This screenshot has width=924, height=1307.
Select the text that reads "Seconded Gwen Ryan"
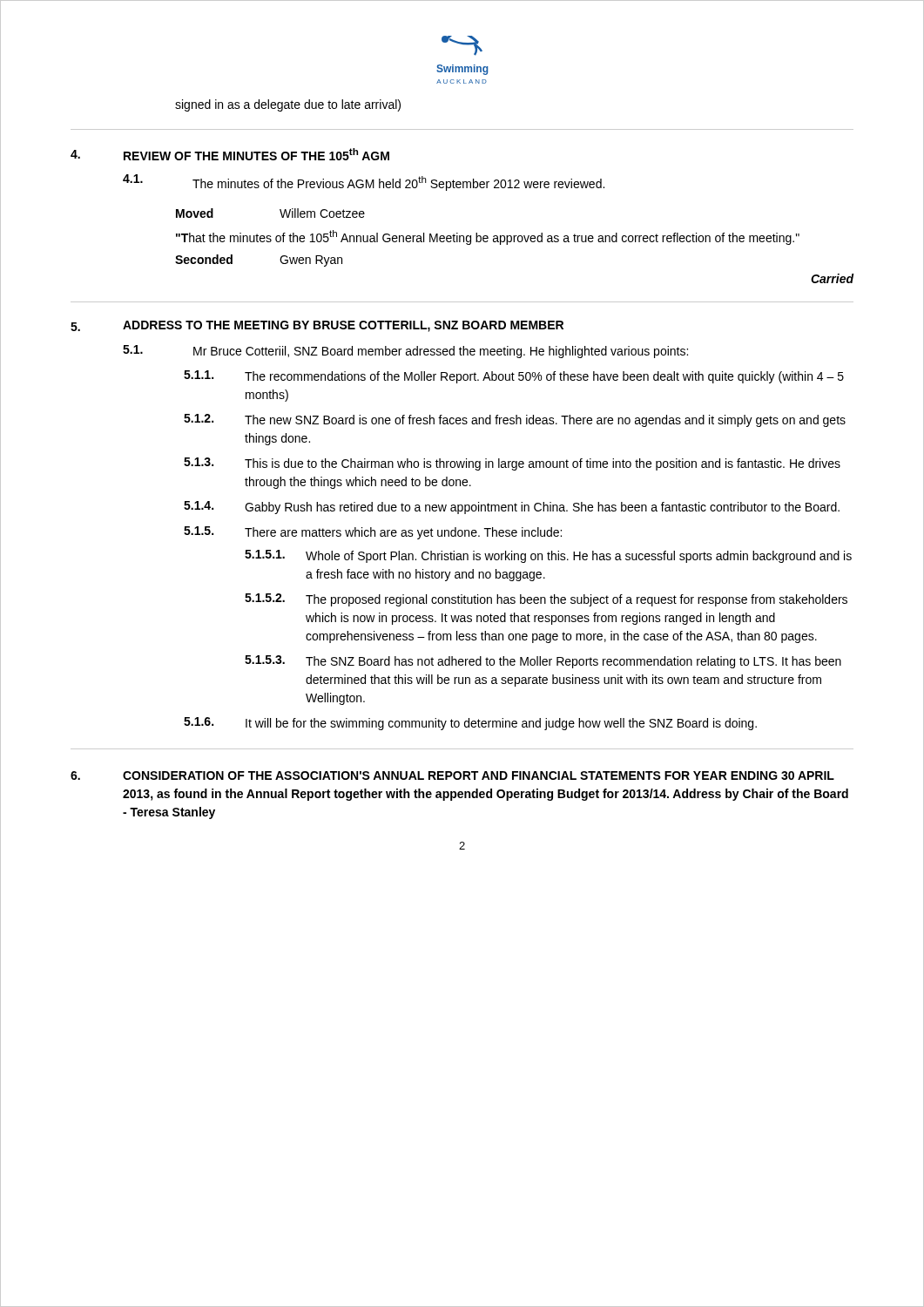coord(207,260)
